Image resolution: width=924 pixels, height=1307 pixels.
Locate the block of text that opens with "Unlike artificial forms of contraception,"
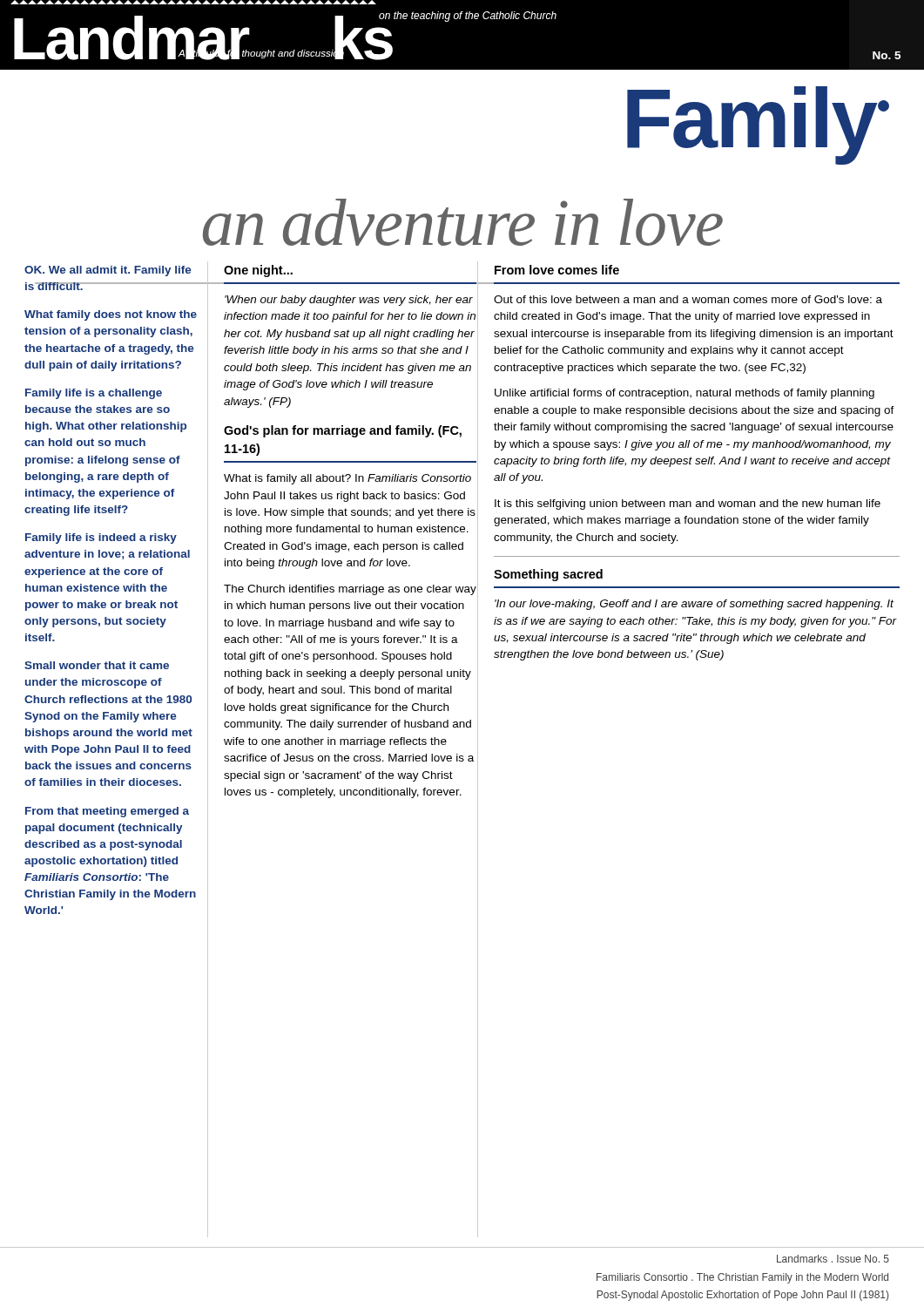tap(694, 435)
